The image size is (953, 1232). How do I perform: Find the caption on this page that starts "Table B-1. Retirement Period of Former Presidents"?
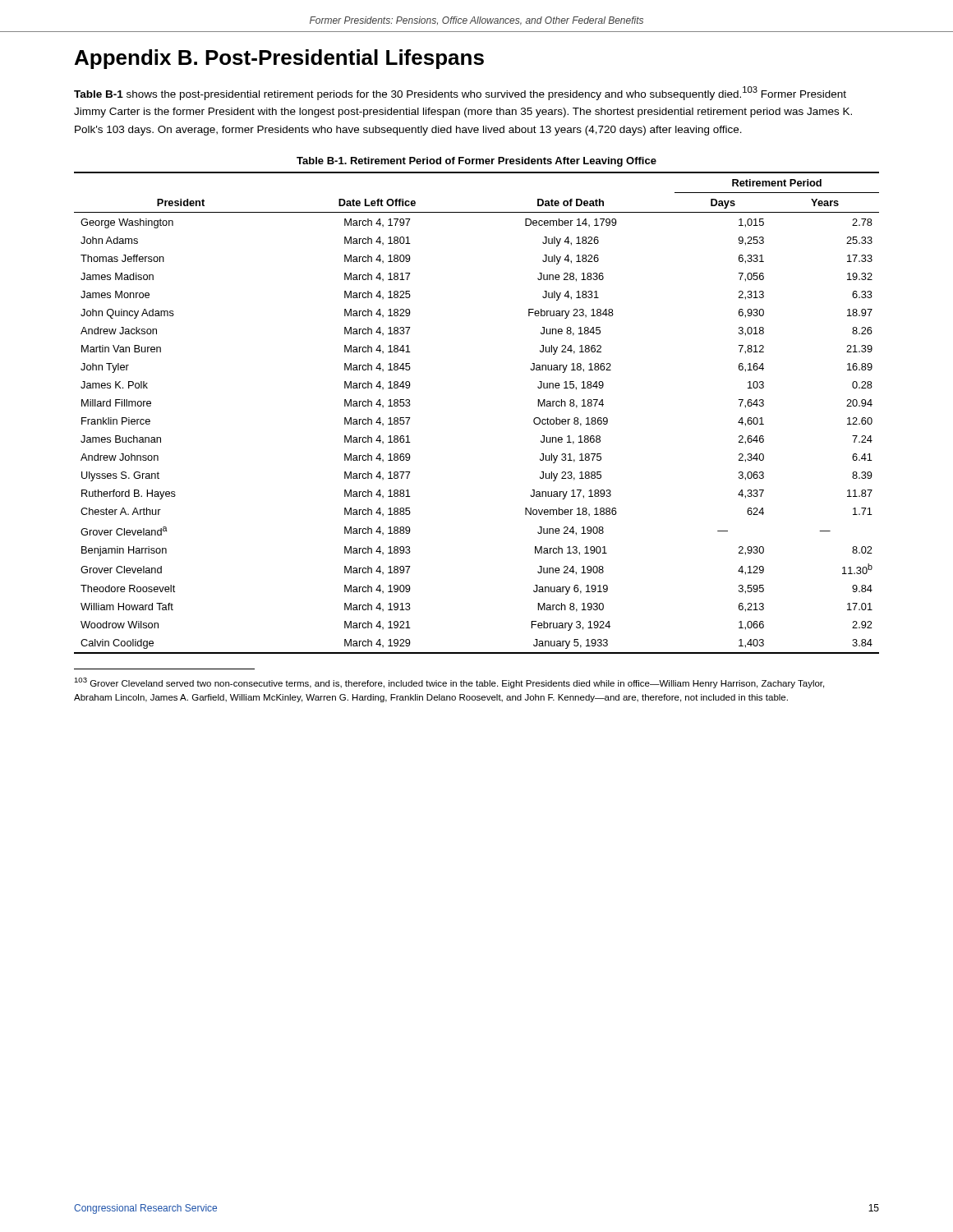(476, 161)
